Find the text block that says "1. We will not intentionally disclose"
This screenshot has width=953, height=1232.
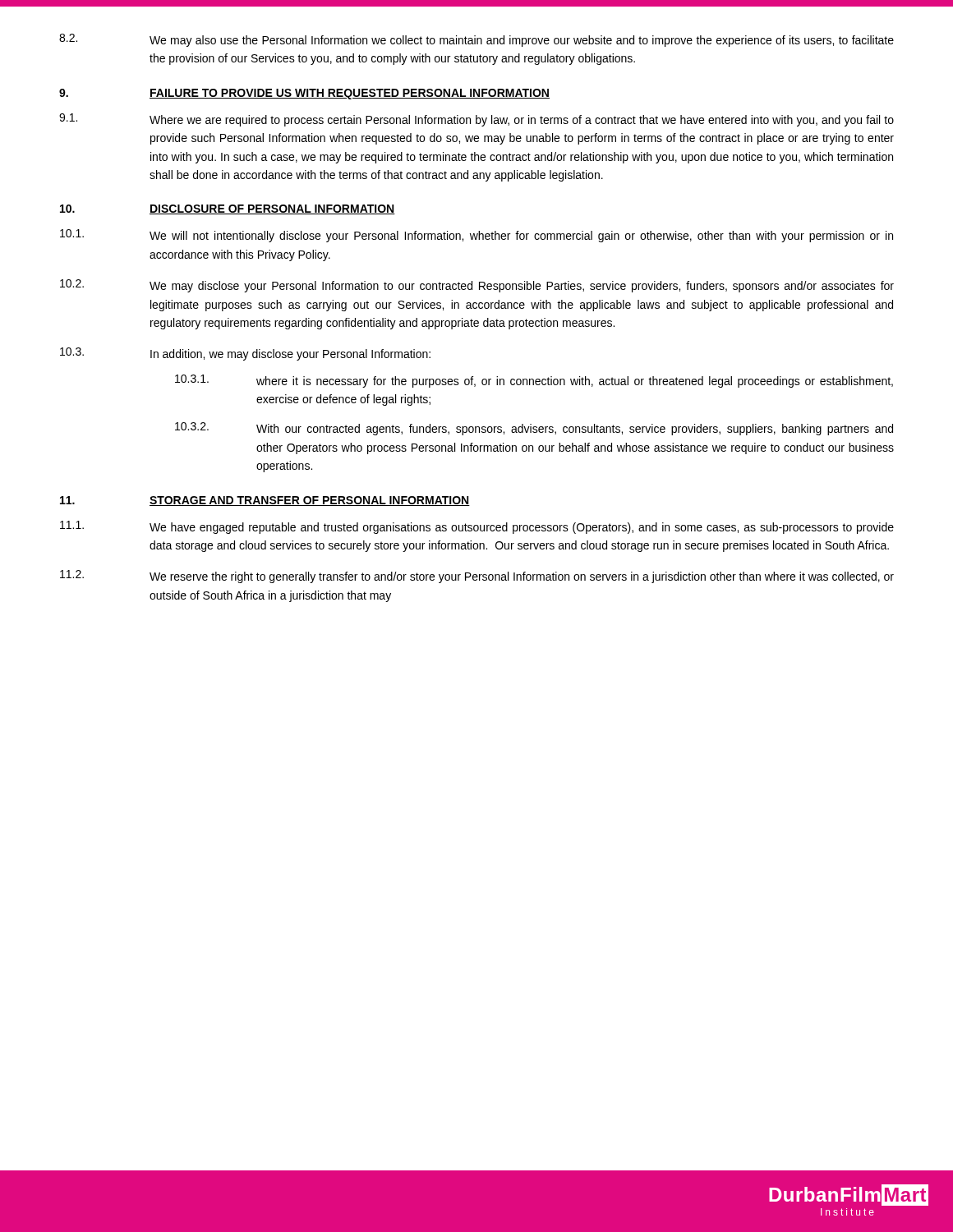(476, 245)
